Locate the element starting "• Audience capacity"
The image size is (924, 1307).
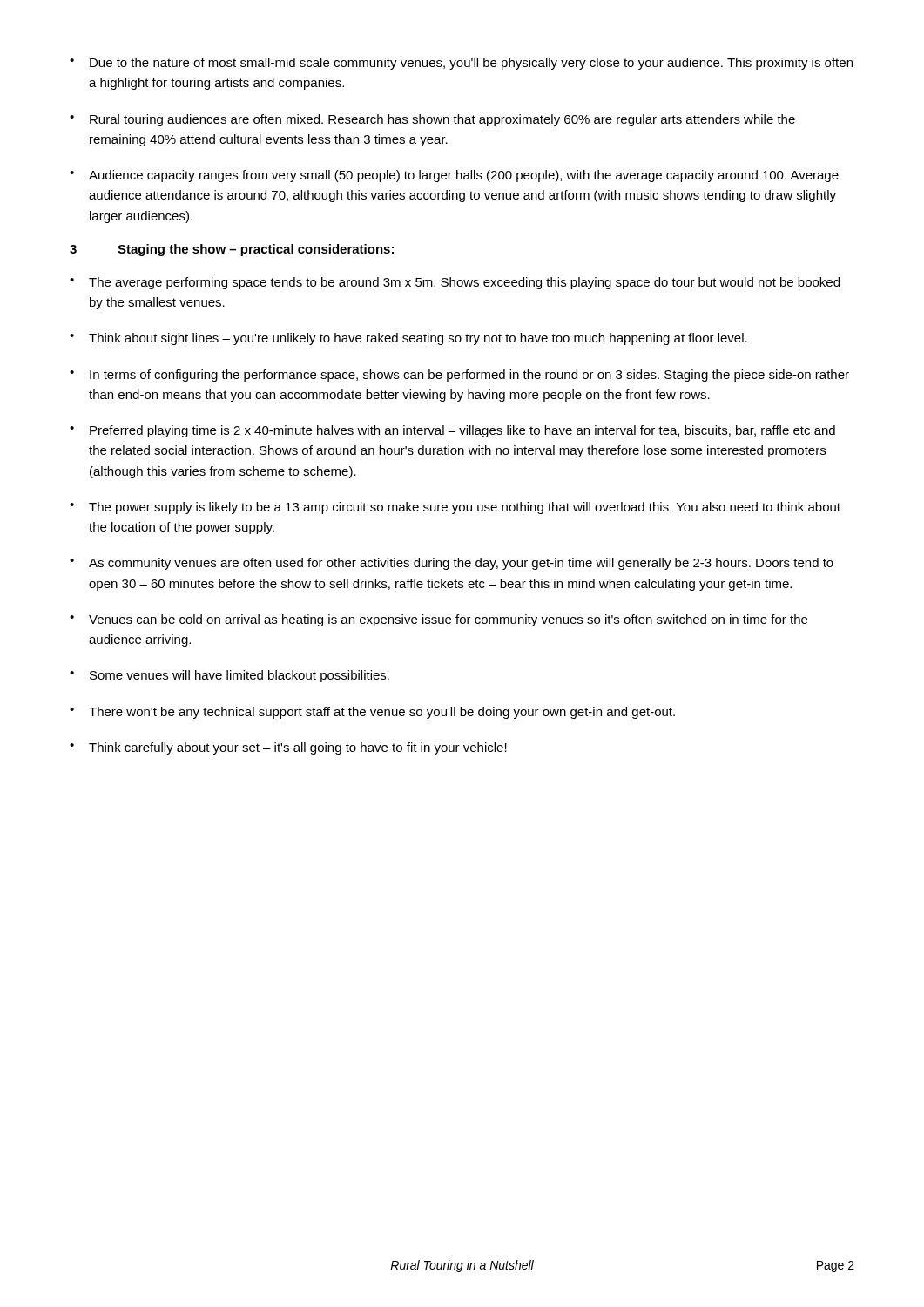coord(462,195)
